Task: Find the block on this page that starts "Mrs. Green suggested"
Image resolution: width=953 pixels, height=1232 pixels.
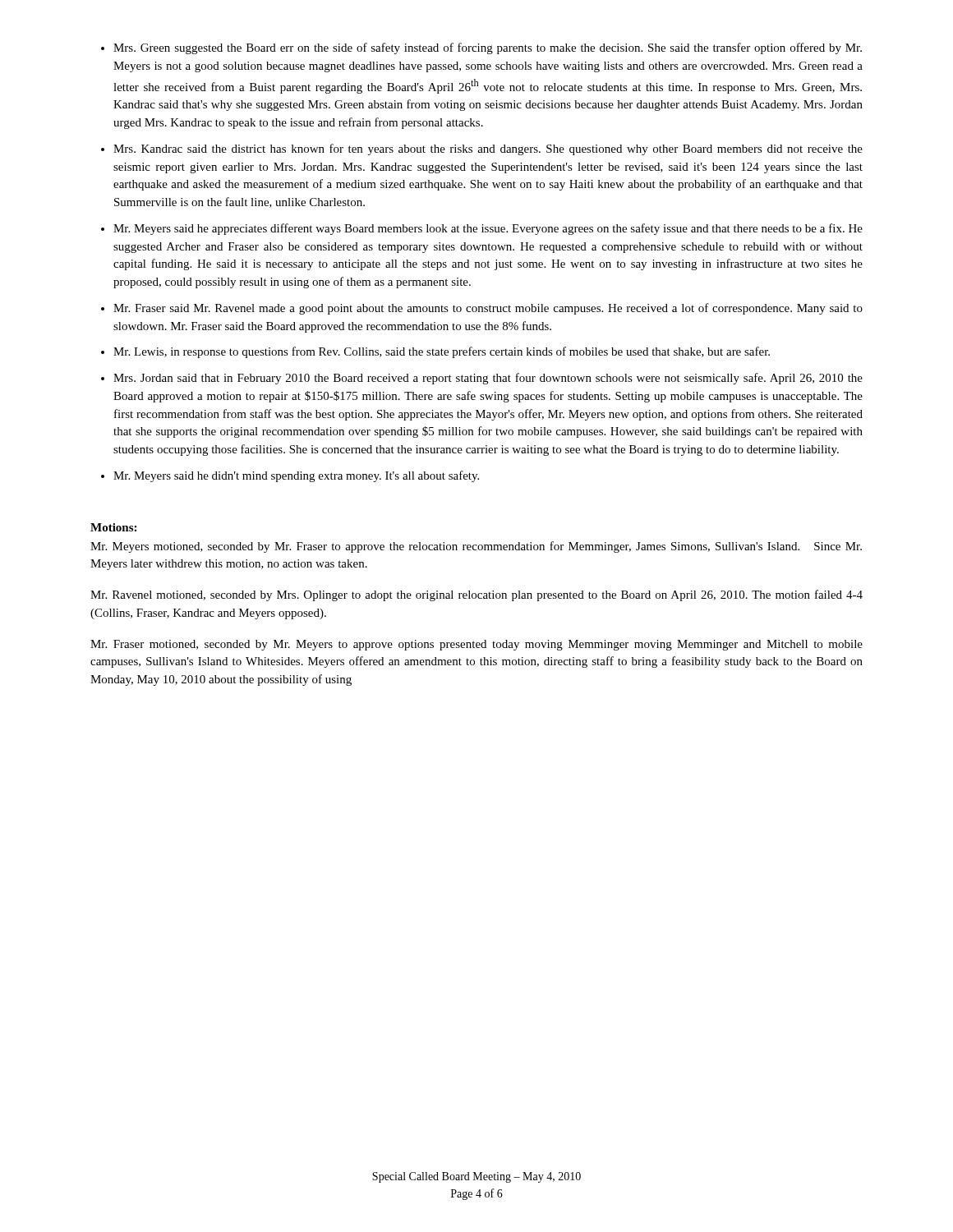Action: 488,86
